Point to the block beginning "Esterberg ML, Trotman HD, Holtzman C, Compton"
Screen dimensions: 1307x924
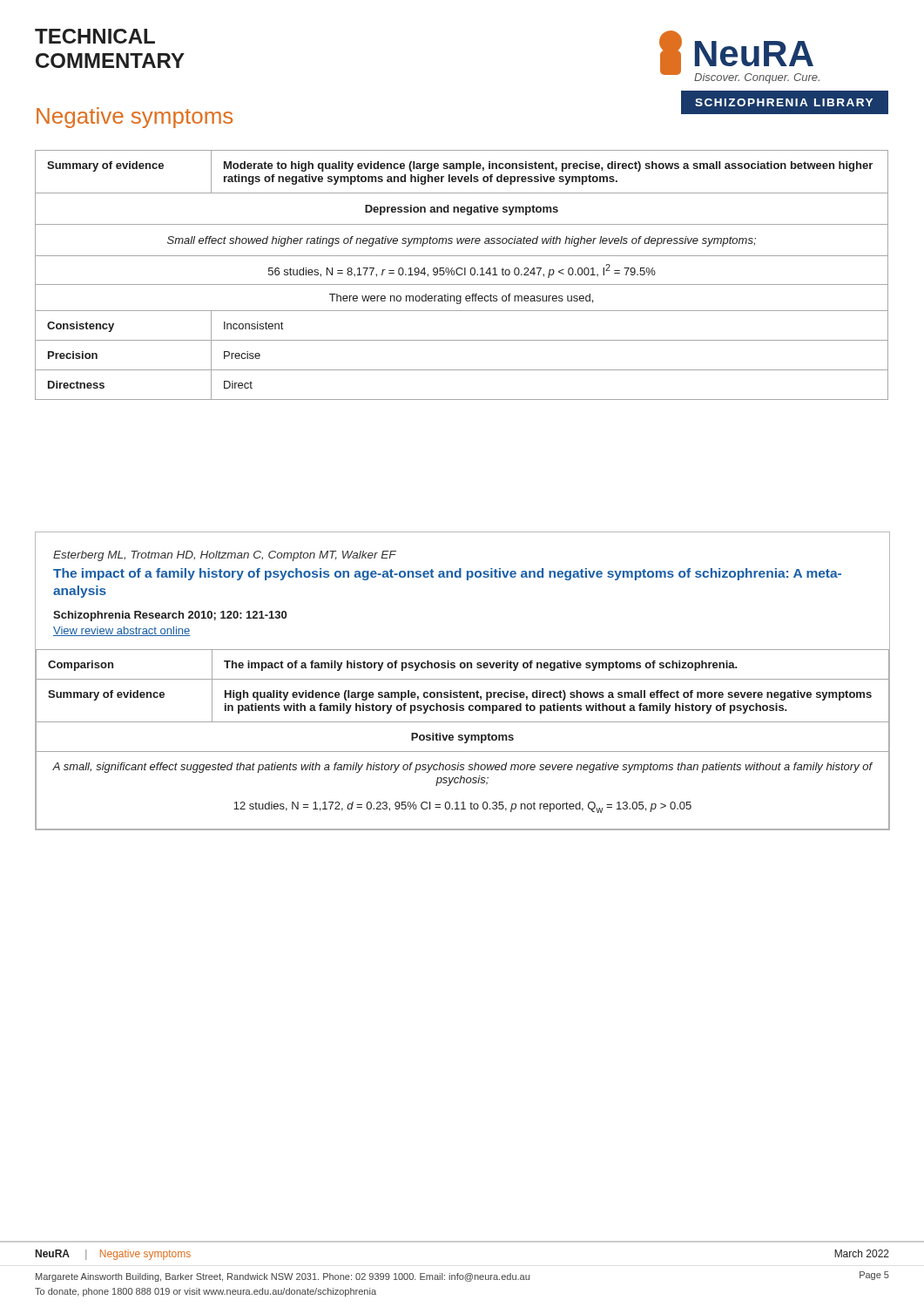pyautogui.click(x=225, y=555)
